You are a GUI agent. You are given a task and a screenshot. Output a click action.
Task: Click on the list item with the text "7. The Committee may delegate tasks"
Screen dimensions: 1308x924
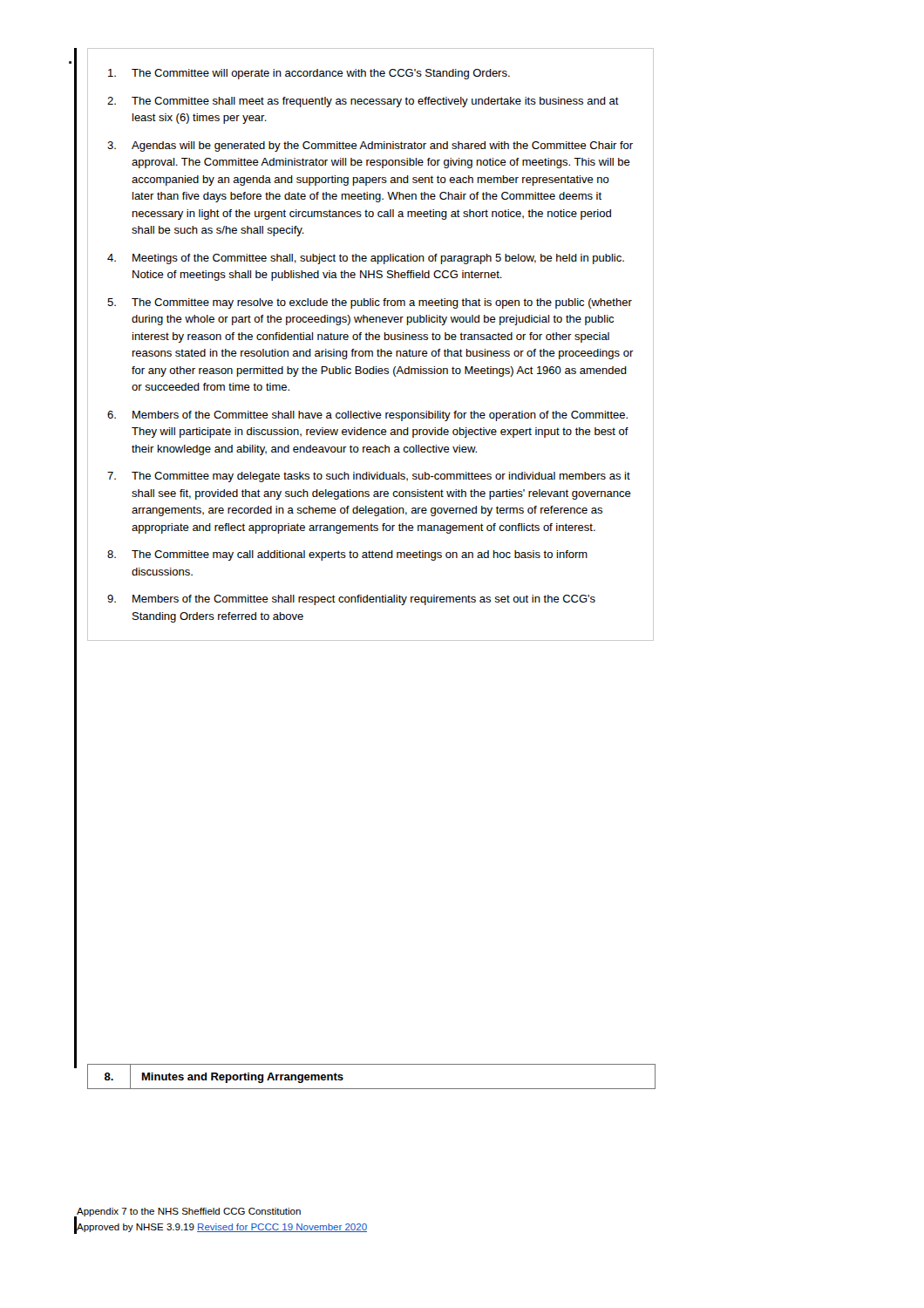click(370, 501)
